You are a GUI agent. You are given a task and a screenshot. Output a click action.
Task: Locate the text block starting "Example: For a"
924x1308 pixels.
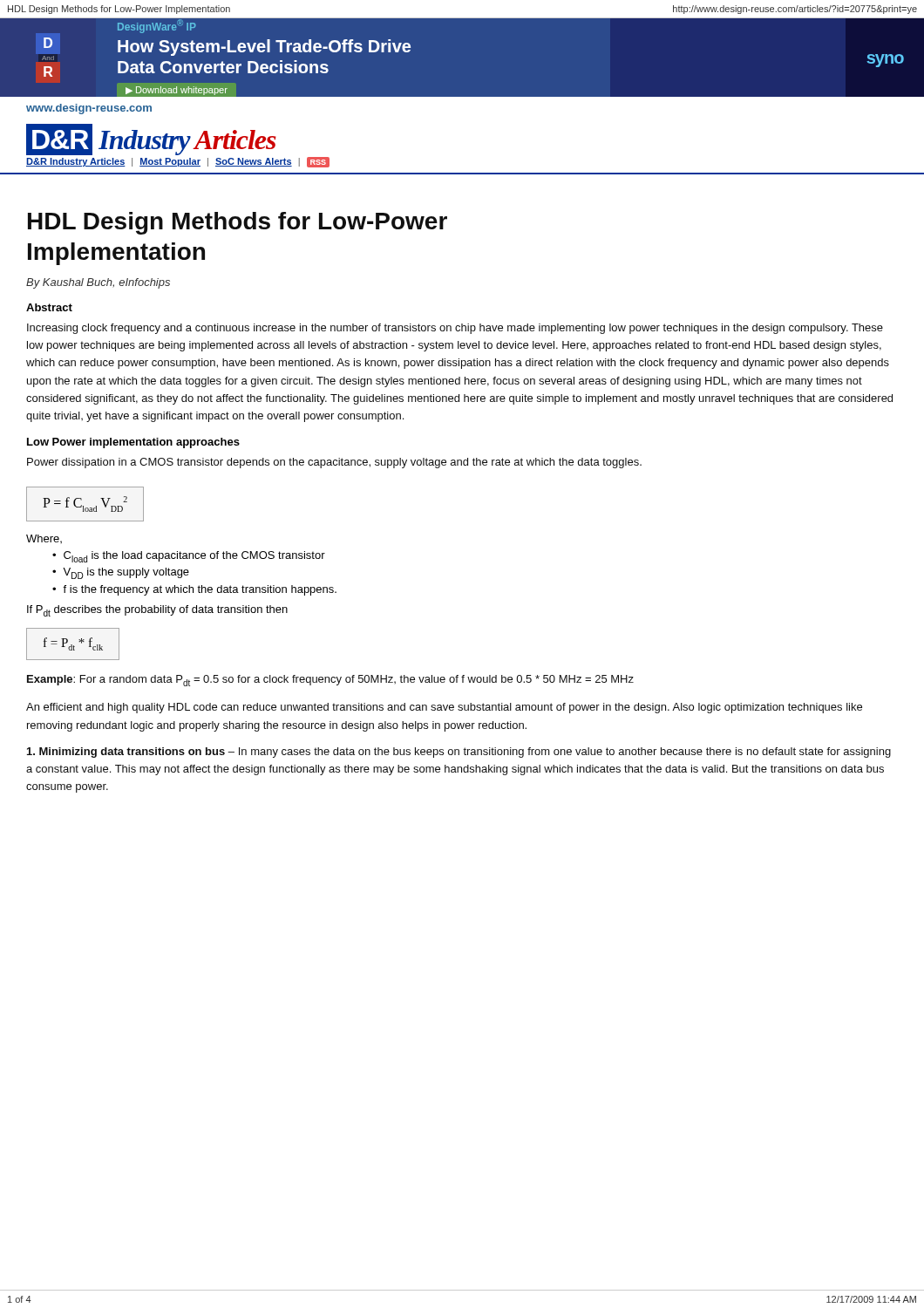[330, 680]
